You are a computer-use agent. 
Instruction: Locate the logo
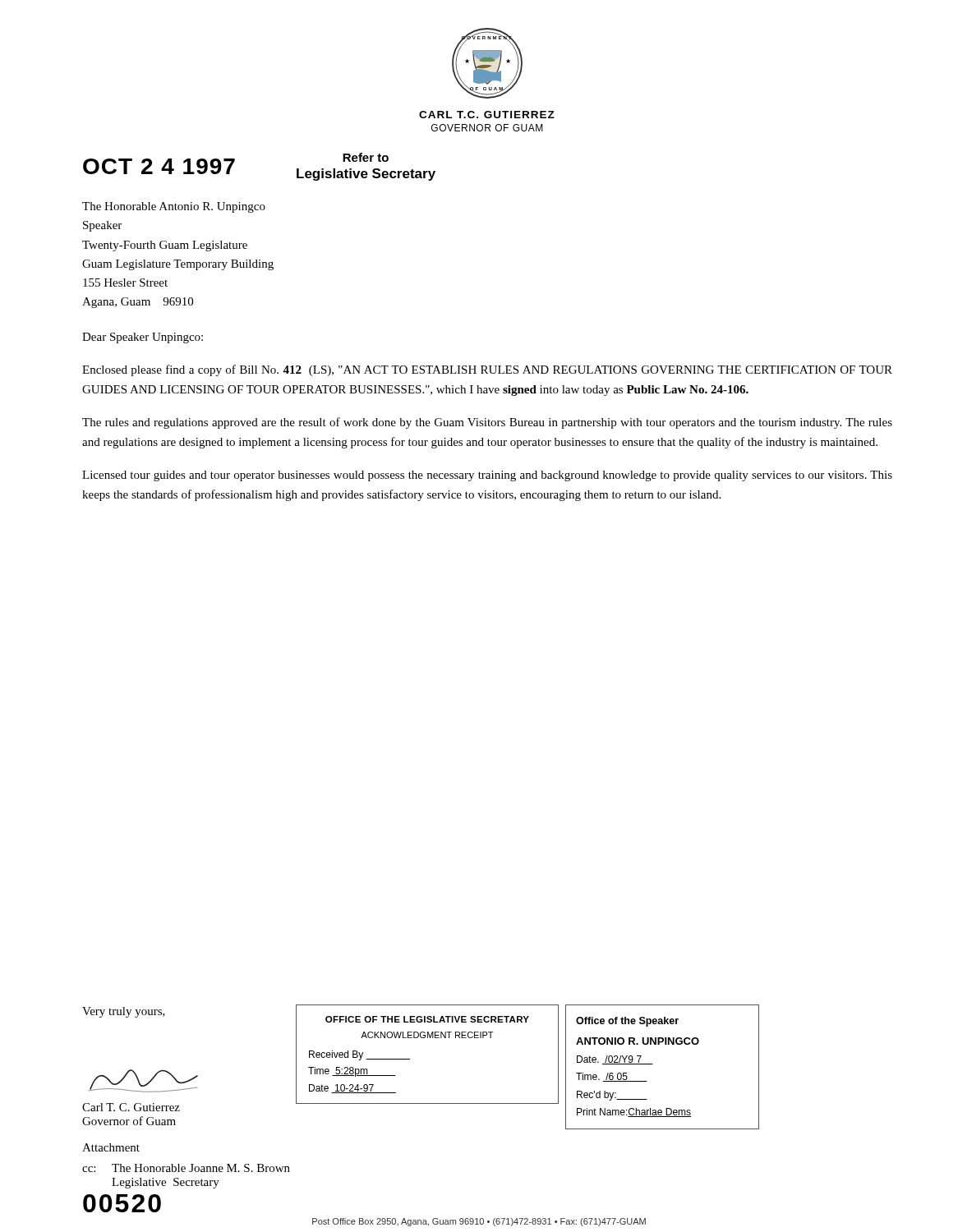[487, 52]
